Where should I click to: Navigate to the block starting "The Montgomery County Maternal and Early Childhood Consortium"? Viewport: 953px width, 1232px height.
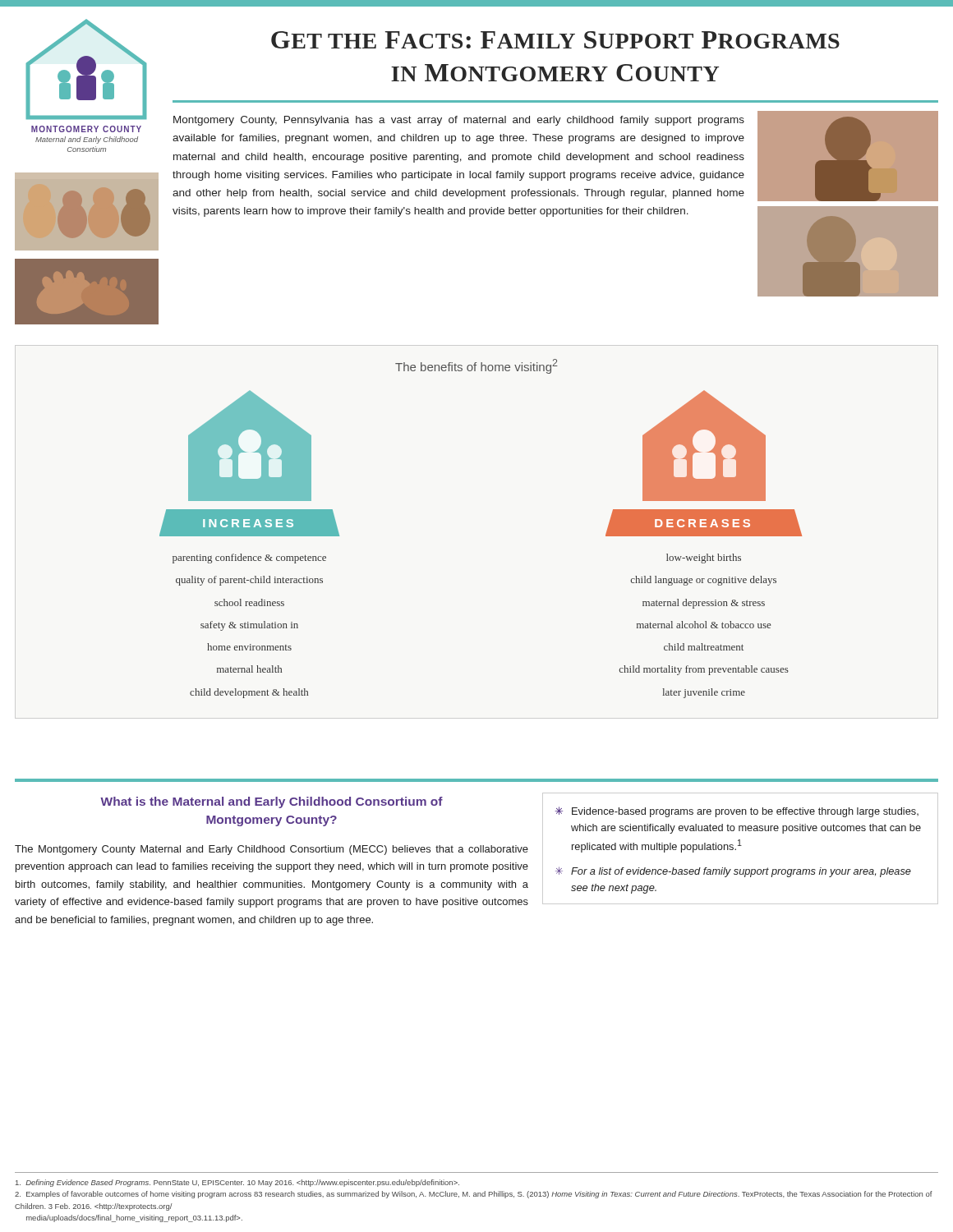tap(272, 884)
